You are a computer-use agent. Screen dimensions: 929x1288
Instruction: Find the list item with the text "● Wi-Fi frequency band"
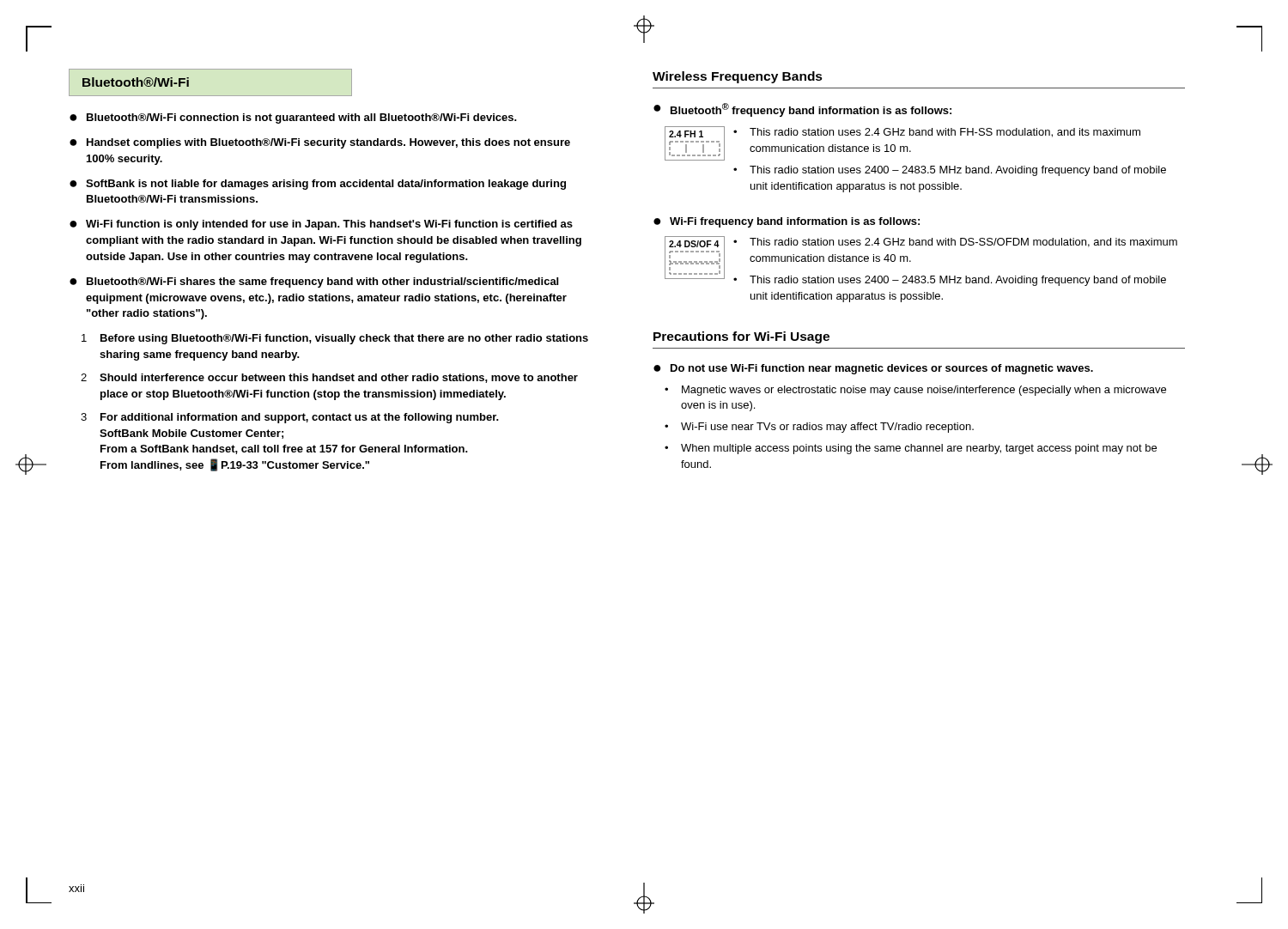787,221
